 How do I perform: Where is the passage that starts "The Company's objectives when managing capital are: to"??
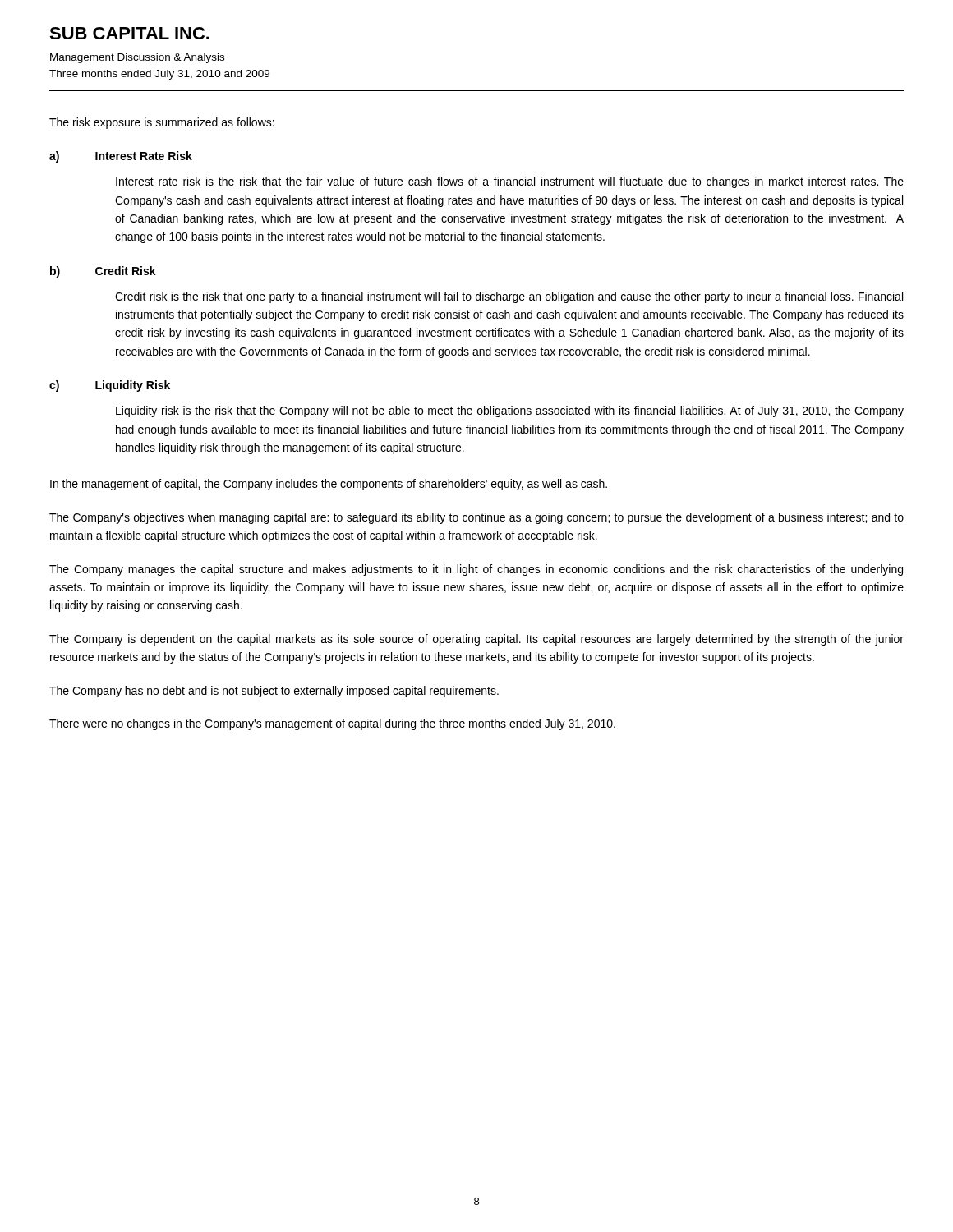tap(476, 526)
